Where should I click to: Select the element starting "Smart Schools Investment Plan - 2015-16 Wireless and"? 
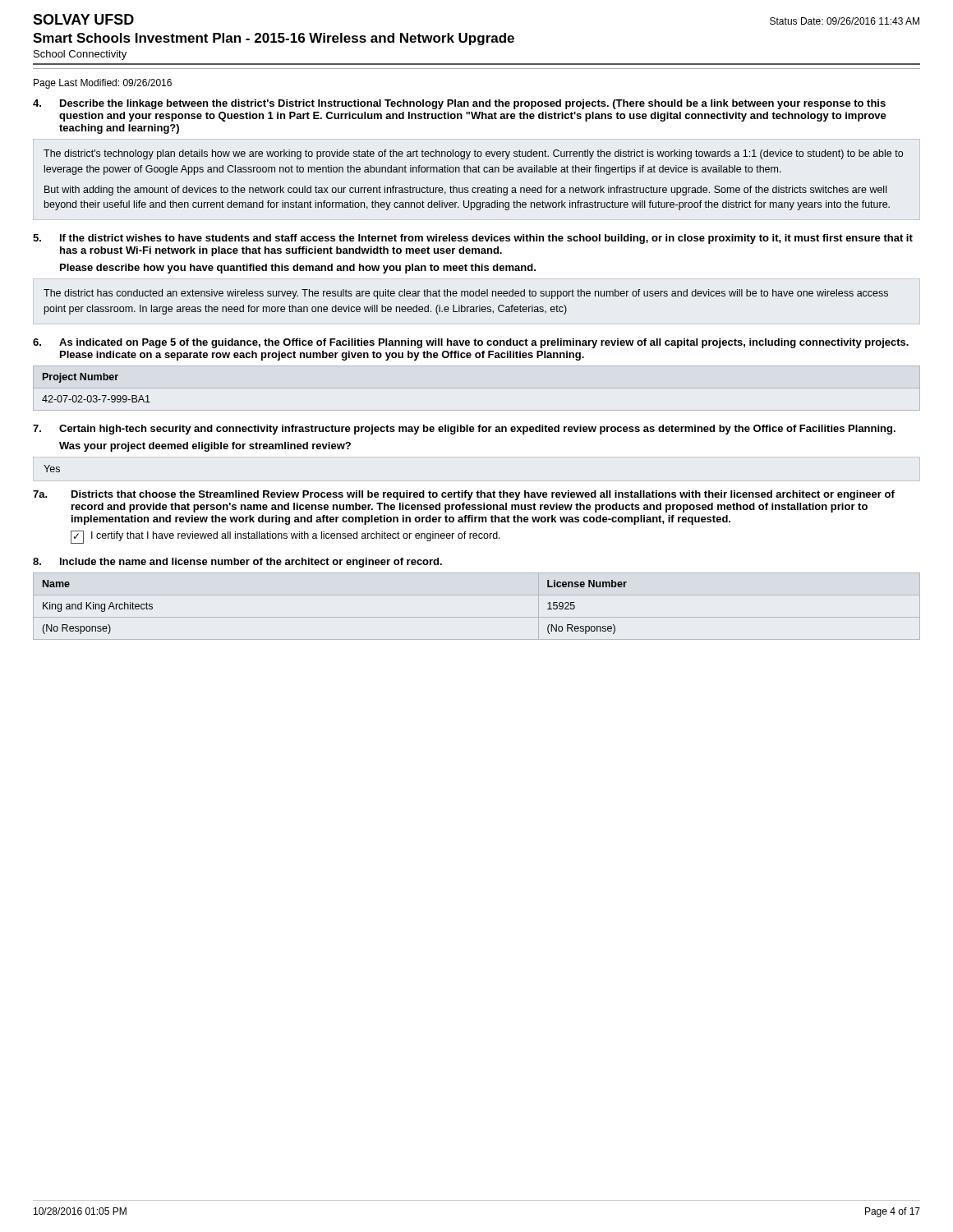point(274,38)
